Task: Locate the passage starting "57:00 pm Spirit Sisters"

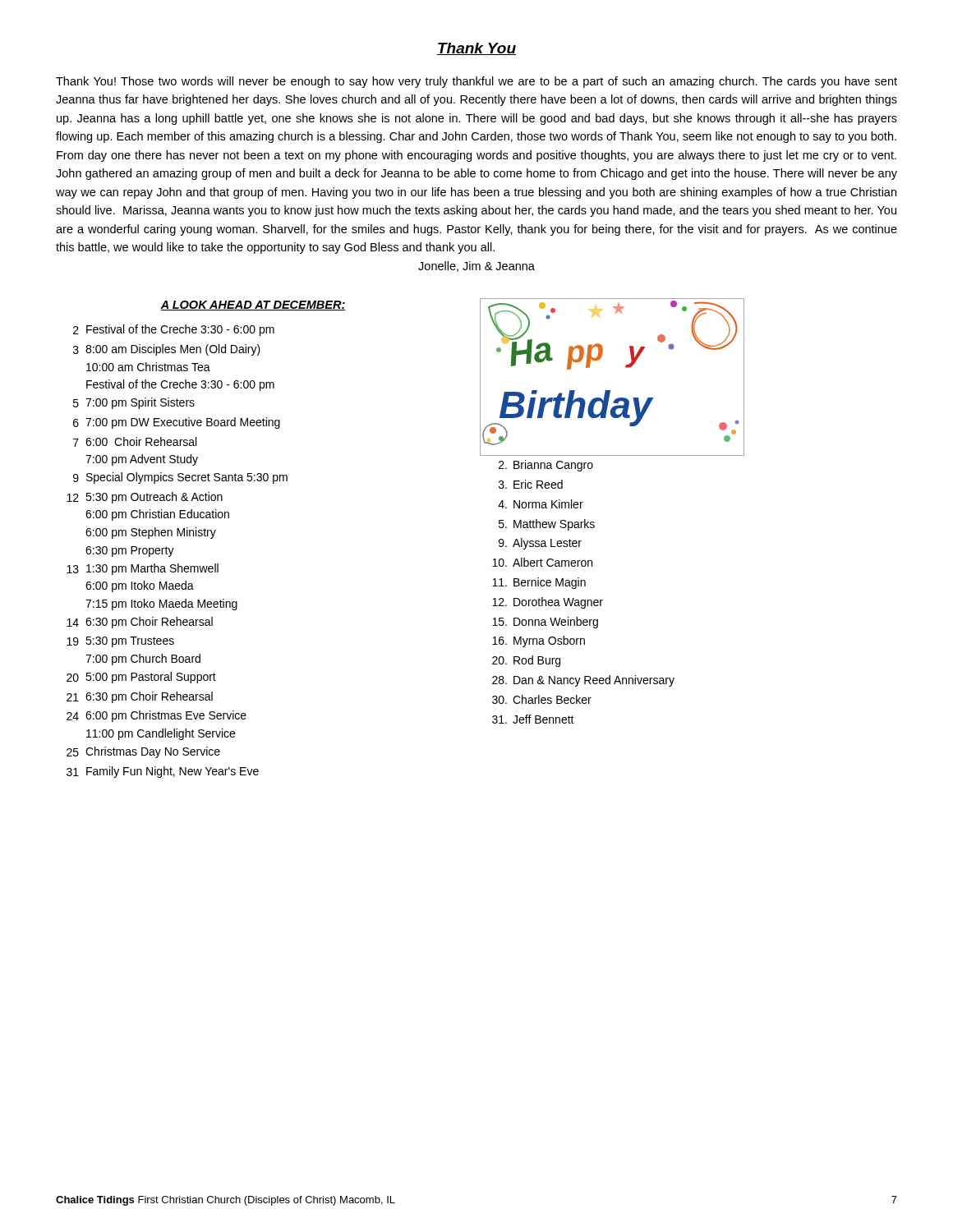Action: tap(134, 403)
